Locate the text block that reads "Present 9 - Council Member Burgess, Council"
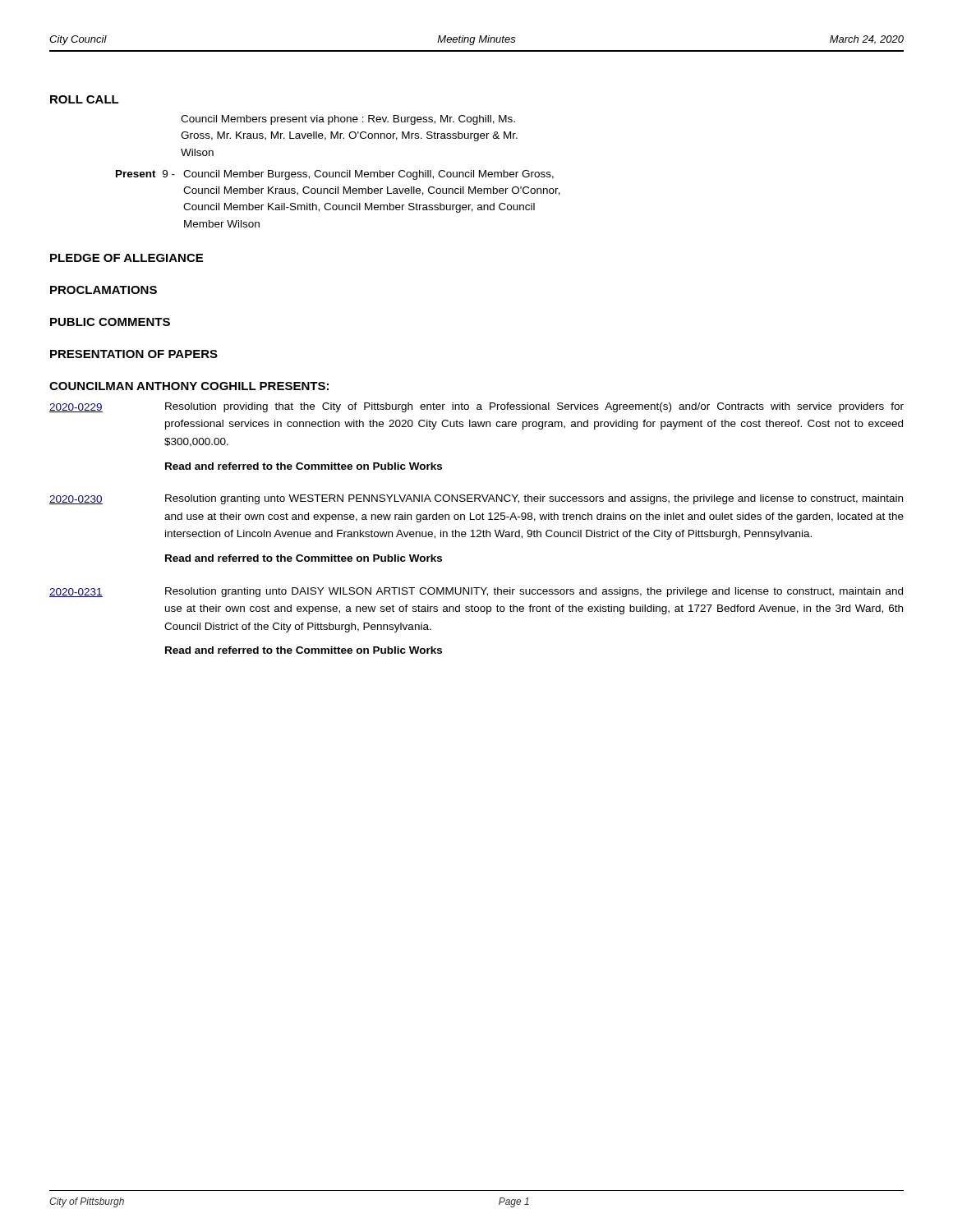Screen dimensions: 1232x953 (x=509, y=199)
